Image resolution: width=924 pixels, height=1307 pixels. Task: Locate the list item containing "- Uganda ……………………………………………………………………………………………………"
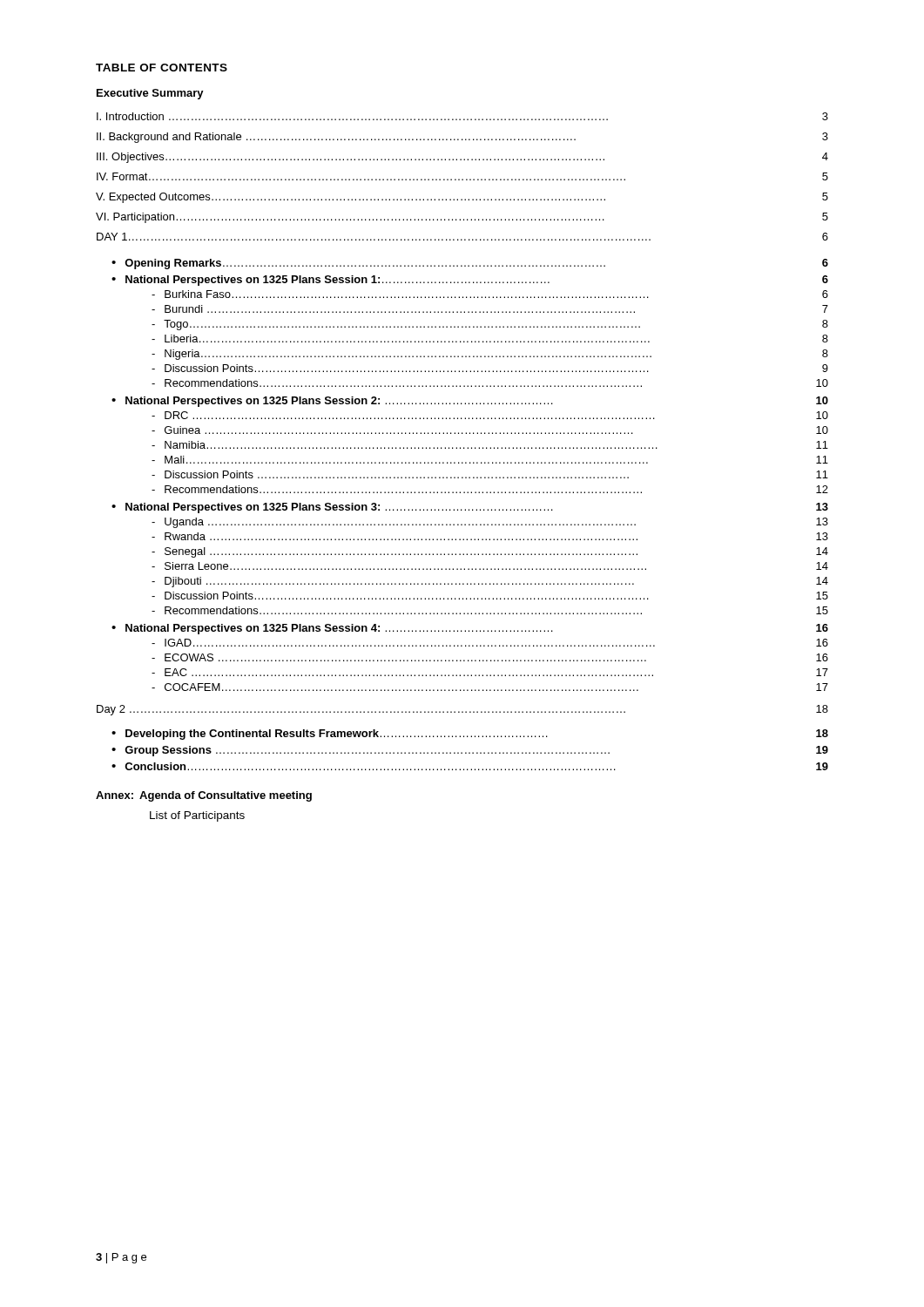(490, 521)
